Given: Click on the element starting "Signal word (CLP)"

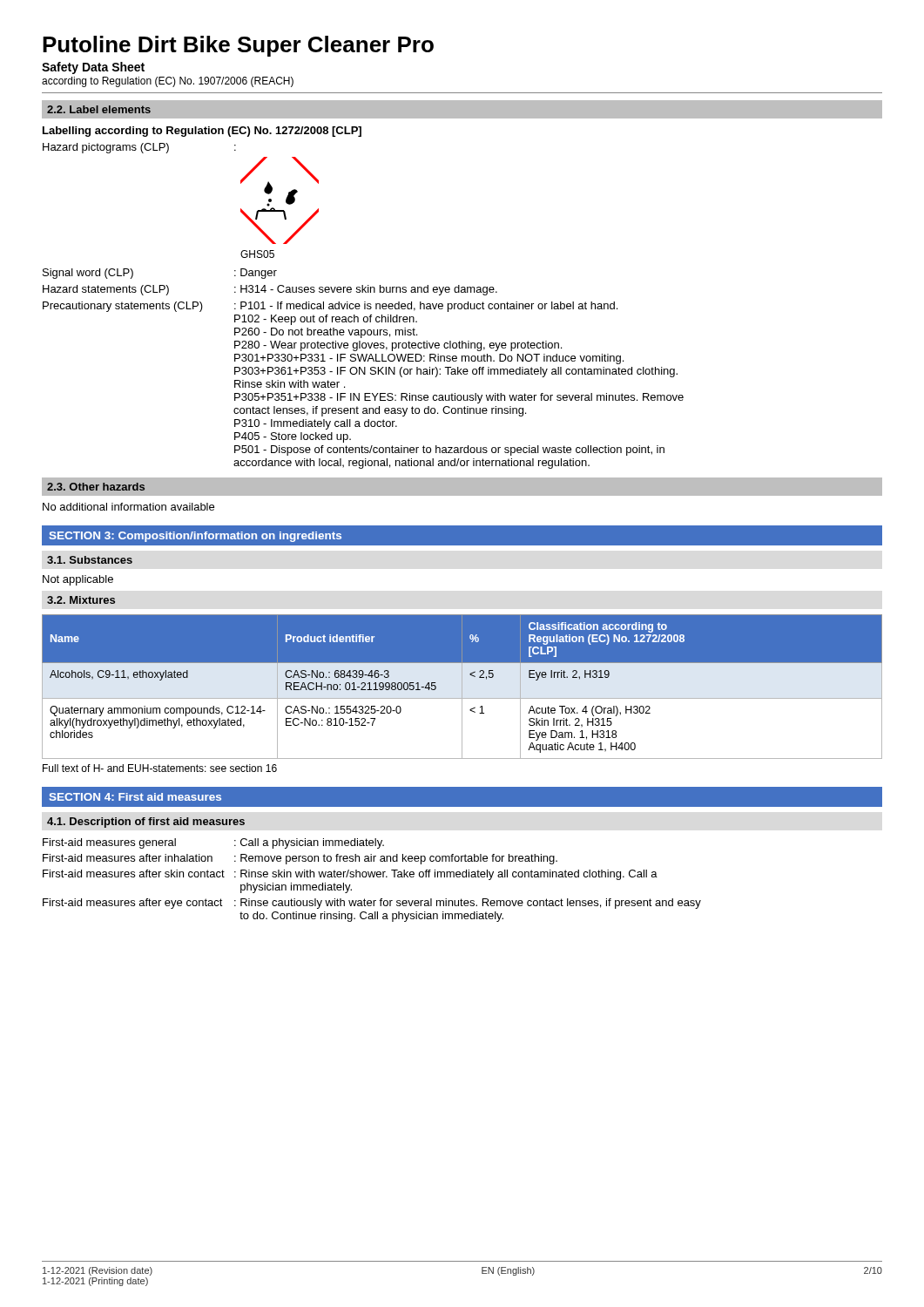Looking at the screenshot, I should pos(89,273).
